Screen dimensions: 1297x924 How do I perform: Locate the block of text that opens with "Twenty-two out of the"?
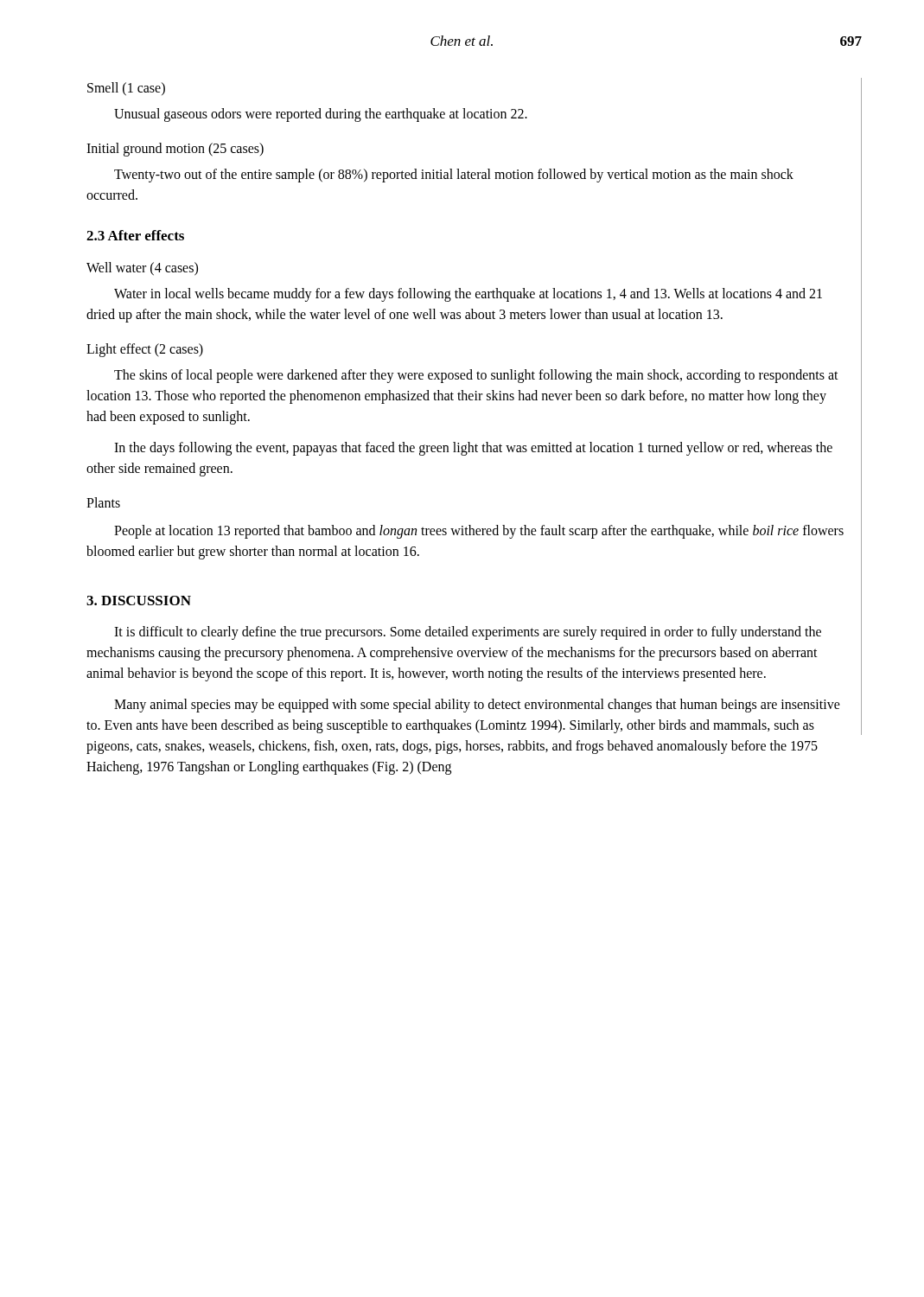pyautogui.click(x=440, y=185)
